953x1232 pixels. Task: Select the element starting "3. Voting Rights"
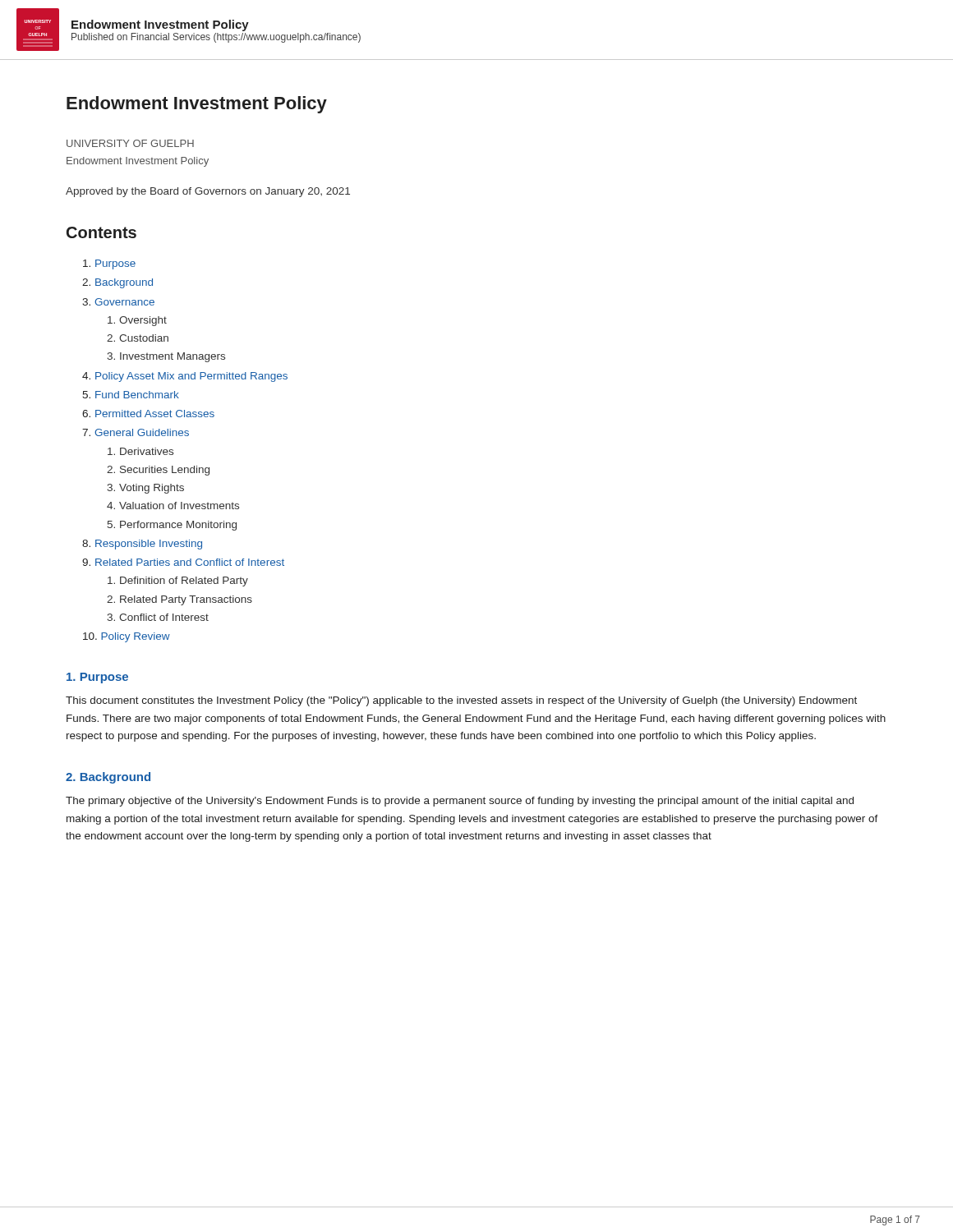click(146, 488)
